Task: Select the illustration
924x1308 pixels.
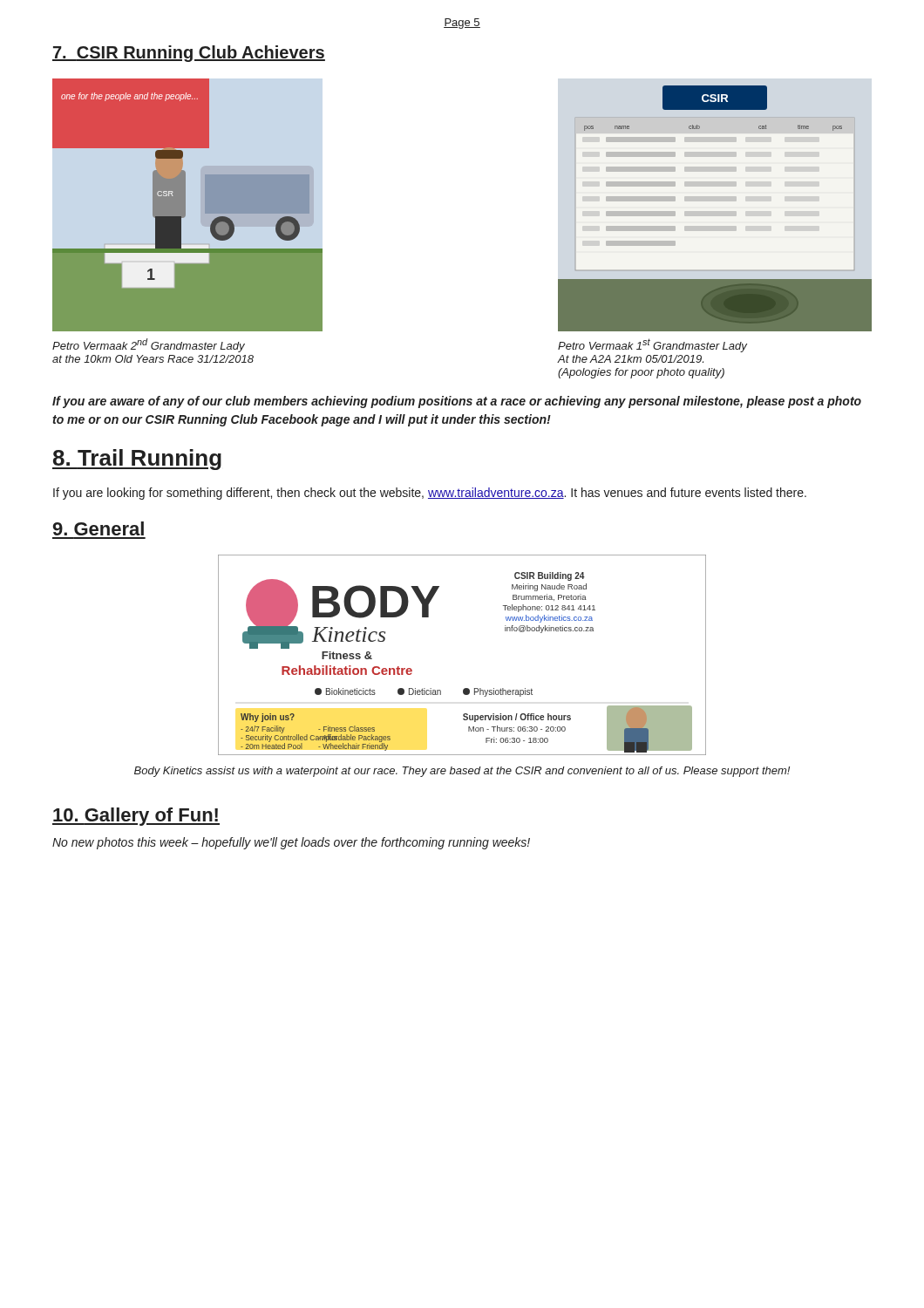Action: pyautogui.click(x=462, y=655)
